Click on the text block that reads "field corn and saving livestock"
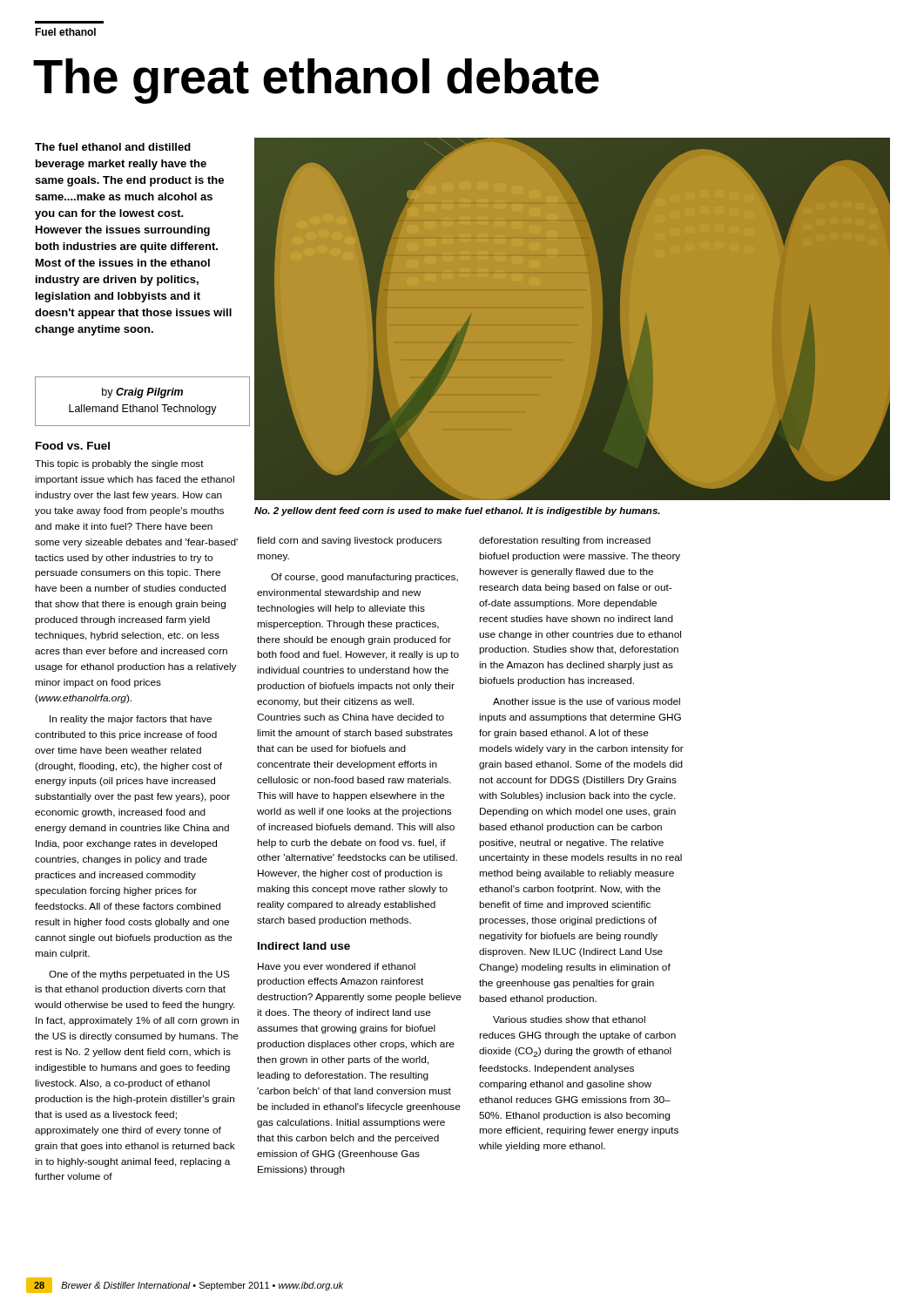 (359, 855)
